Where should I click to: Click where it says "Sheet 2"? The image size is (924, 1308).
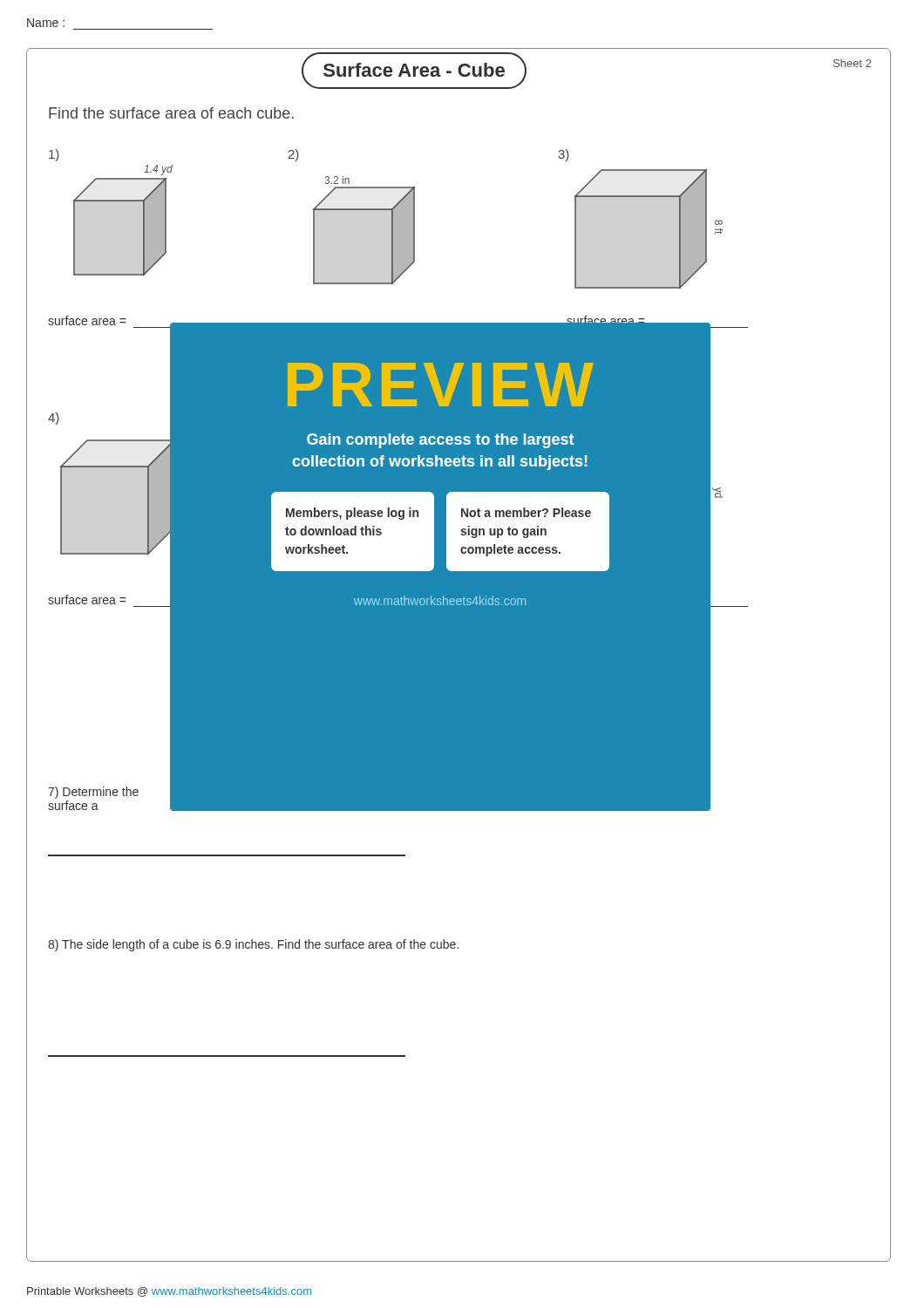(852, 63)
